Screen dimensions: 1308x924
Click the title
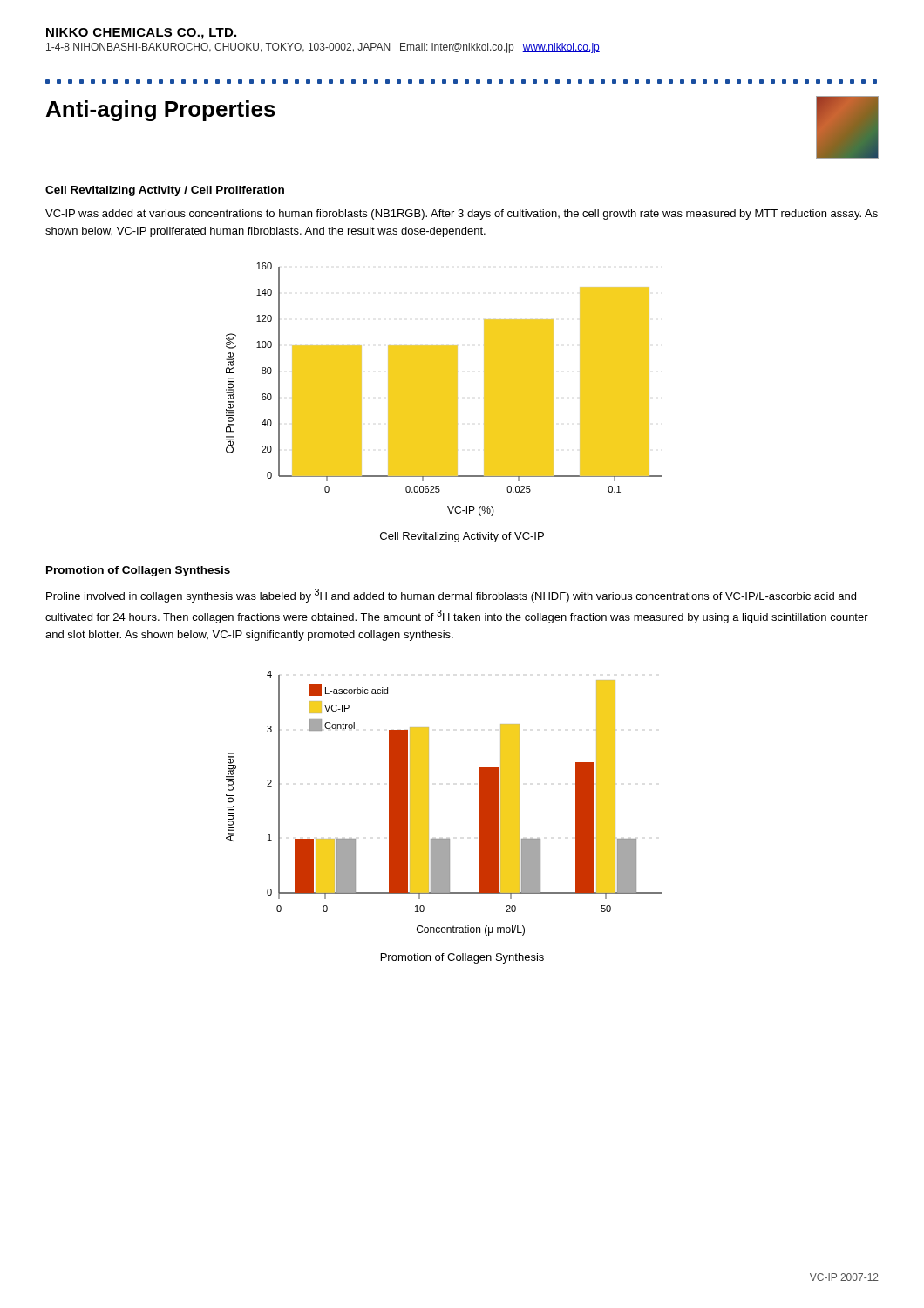tap(161, 109)
